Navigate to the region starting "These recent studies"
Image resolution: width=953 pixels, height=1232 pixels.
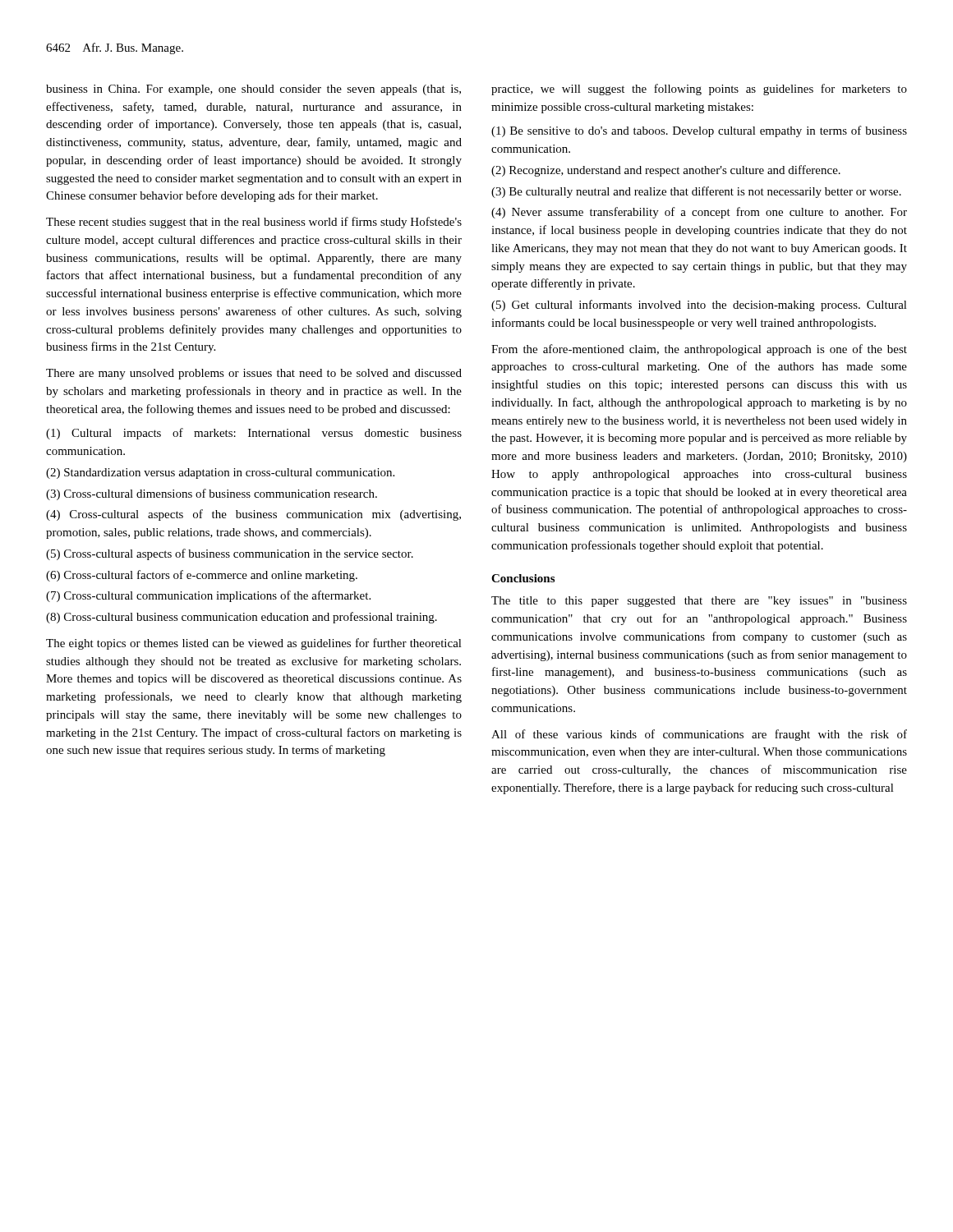click(254, 285)
